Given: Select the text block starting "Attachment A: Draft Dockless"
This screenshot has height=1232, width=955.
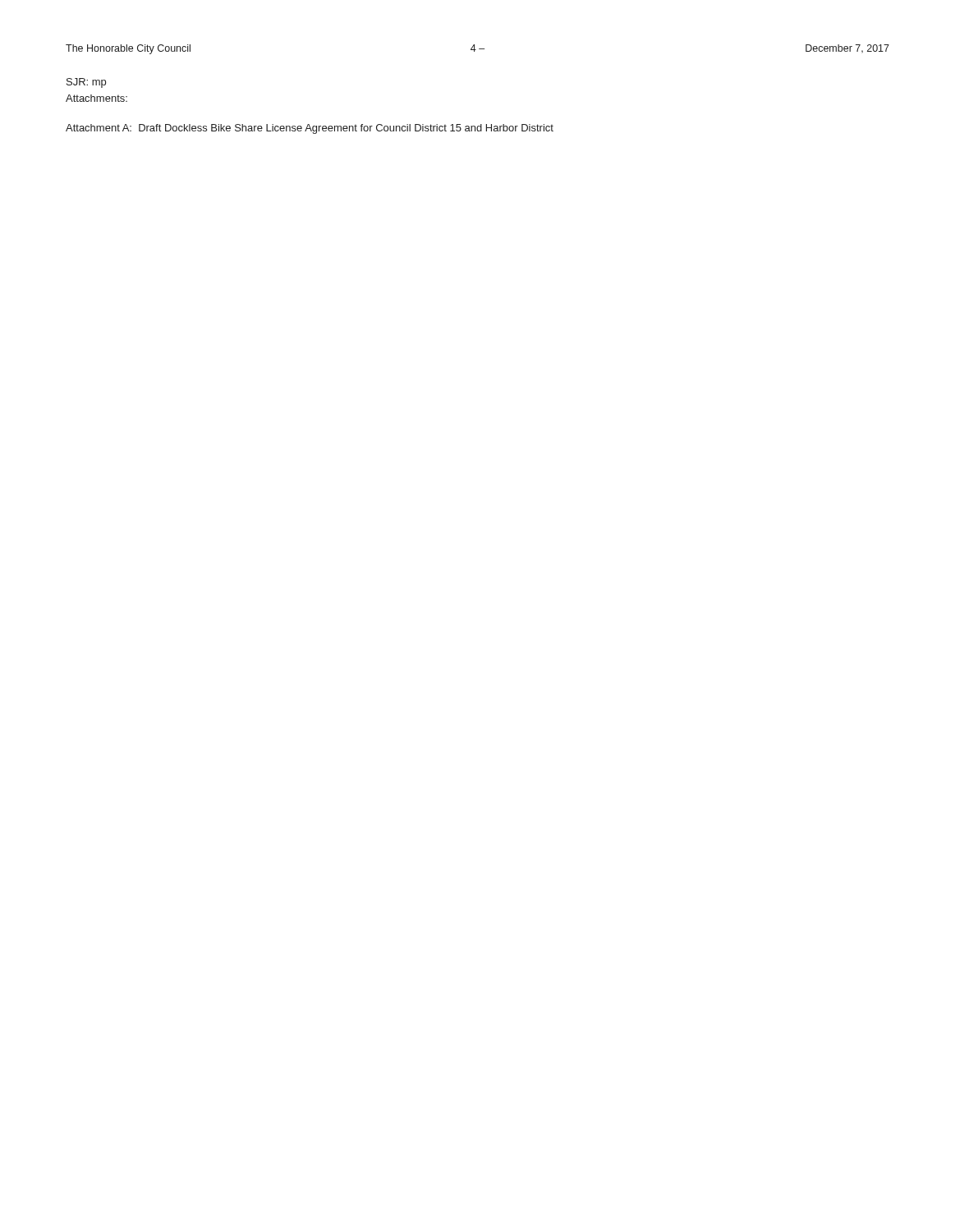Looking at the screenshot, I should 310,128.
